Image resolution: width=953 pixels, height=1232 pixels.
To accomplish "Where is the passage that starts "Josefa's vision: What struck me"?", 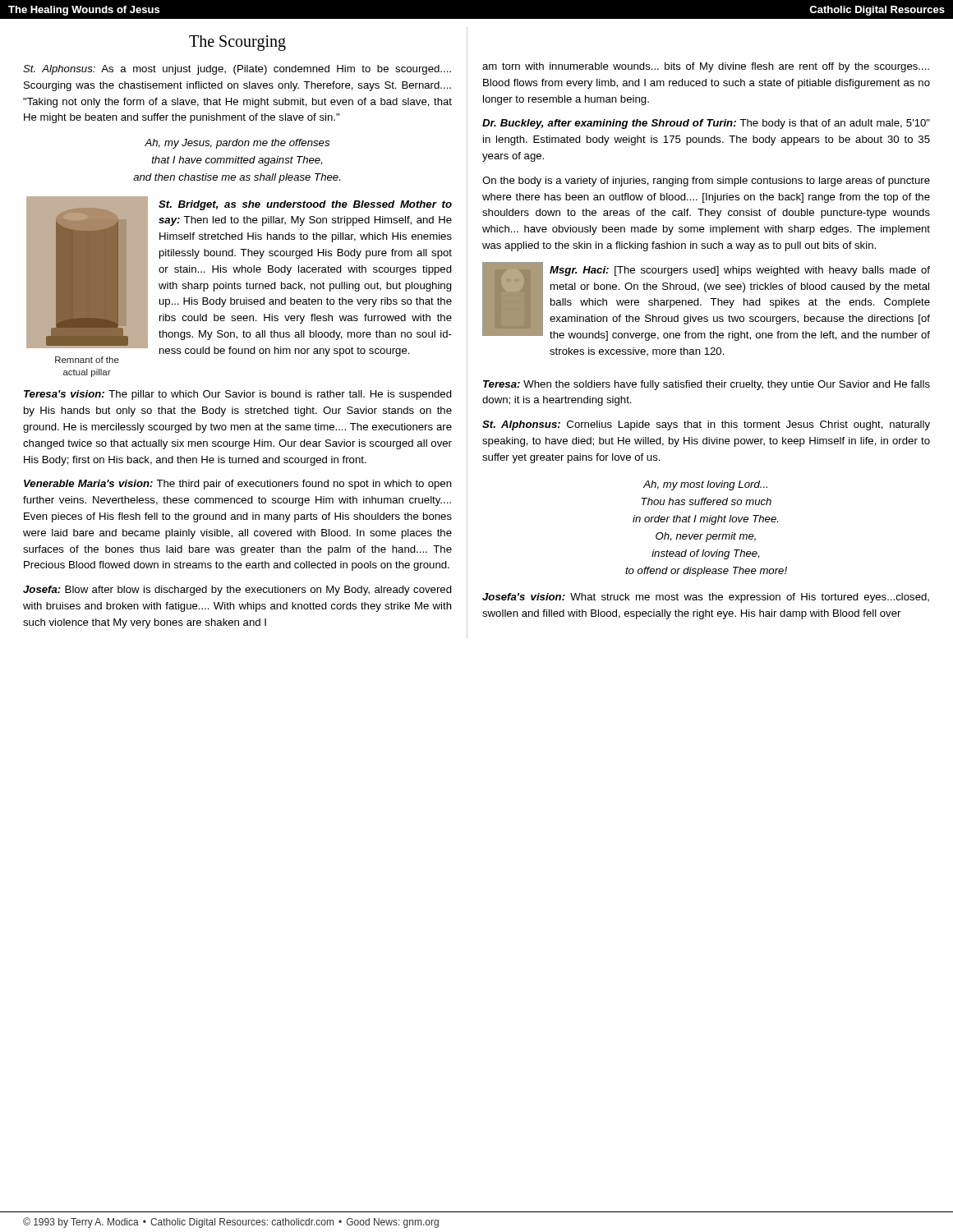I will [x=706, y=605].
